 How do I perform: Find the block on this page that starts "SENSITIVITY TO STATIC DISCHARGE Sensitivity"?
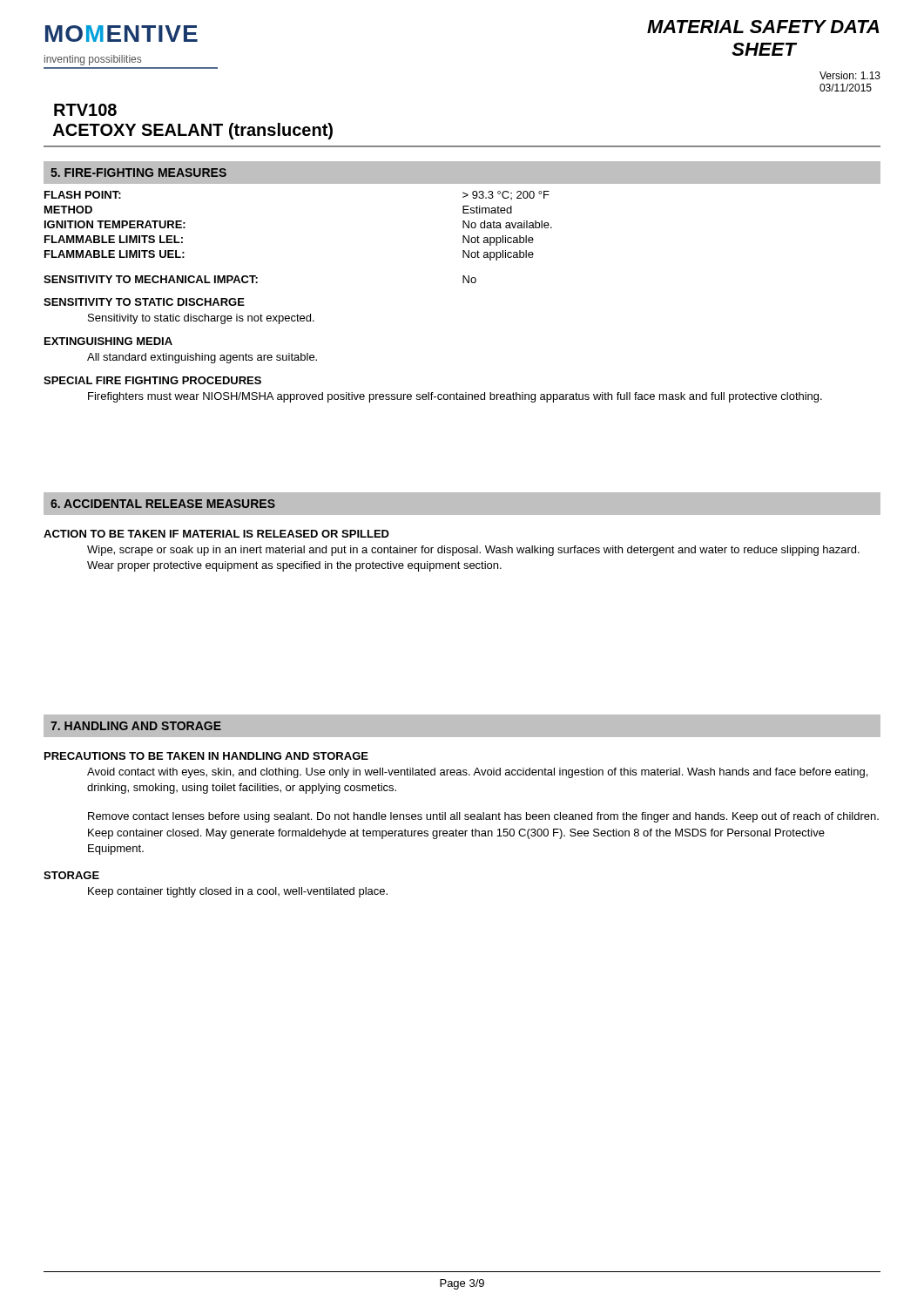pyautogui.click(x=144, y=302)
